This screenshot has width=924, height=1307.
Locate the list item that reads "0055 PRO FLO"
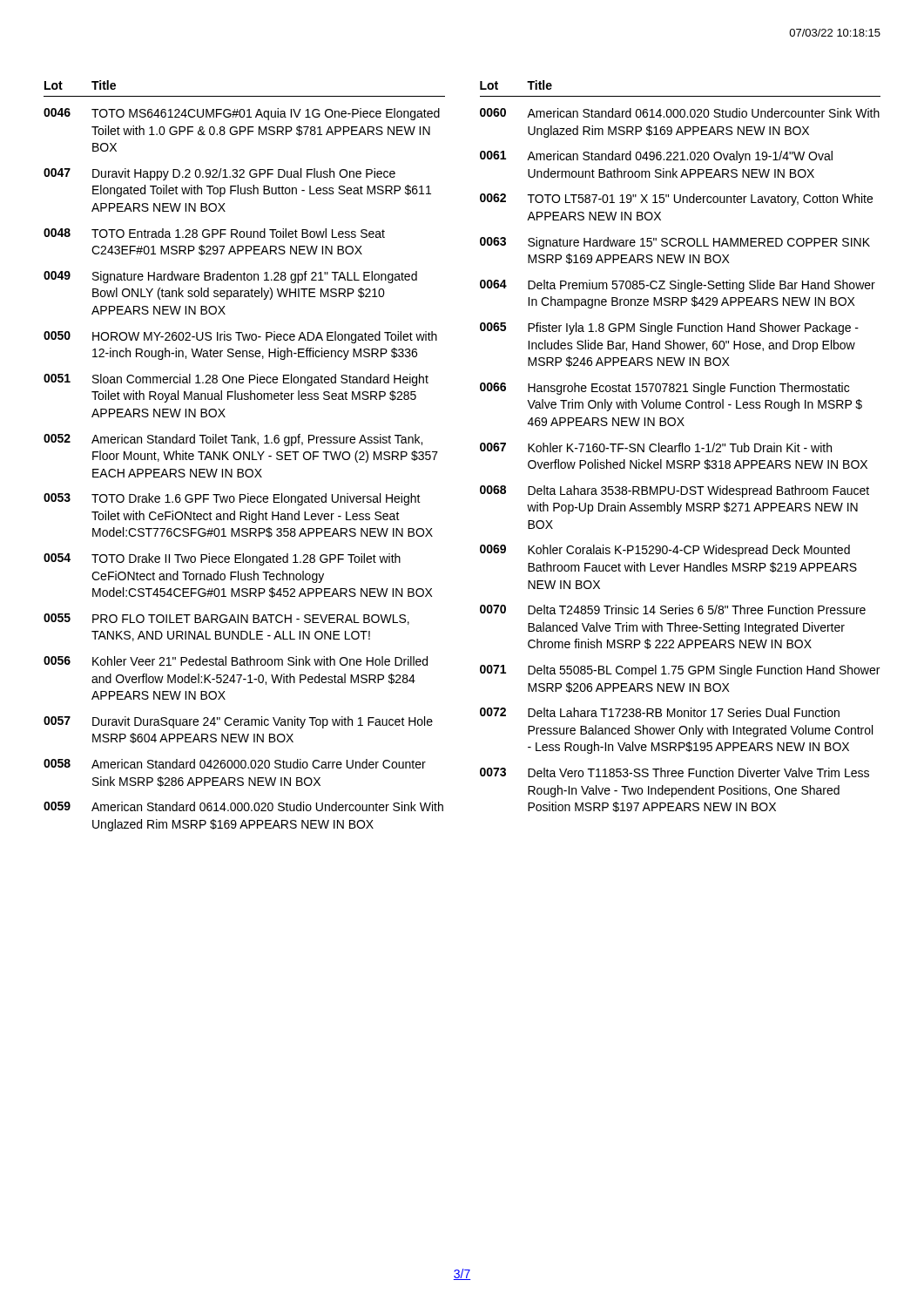click(x=244, y=628)
